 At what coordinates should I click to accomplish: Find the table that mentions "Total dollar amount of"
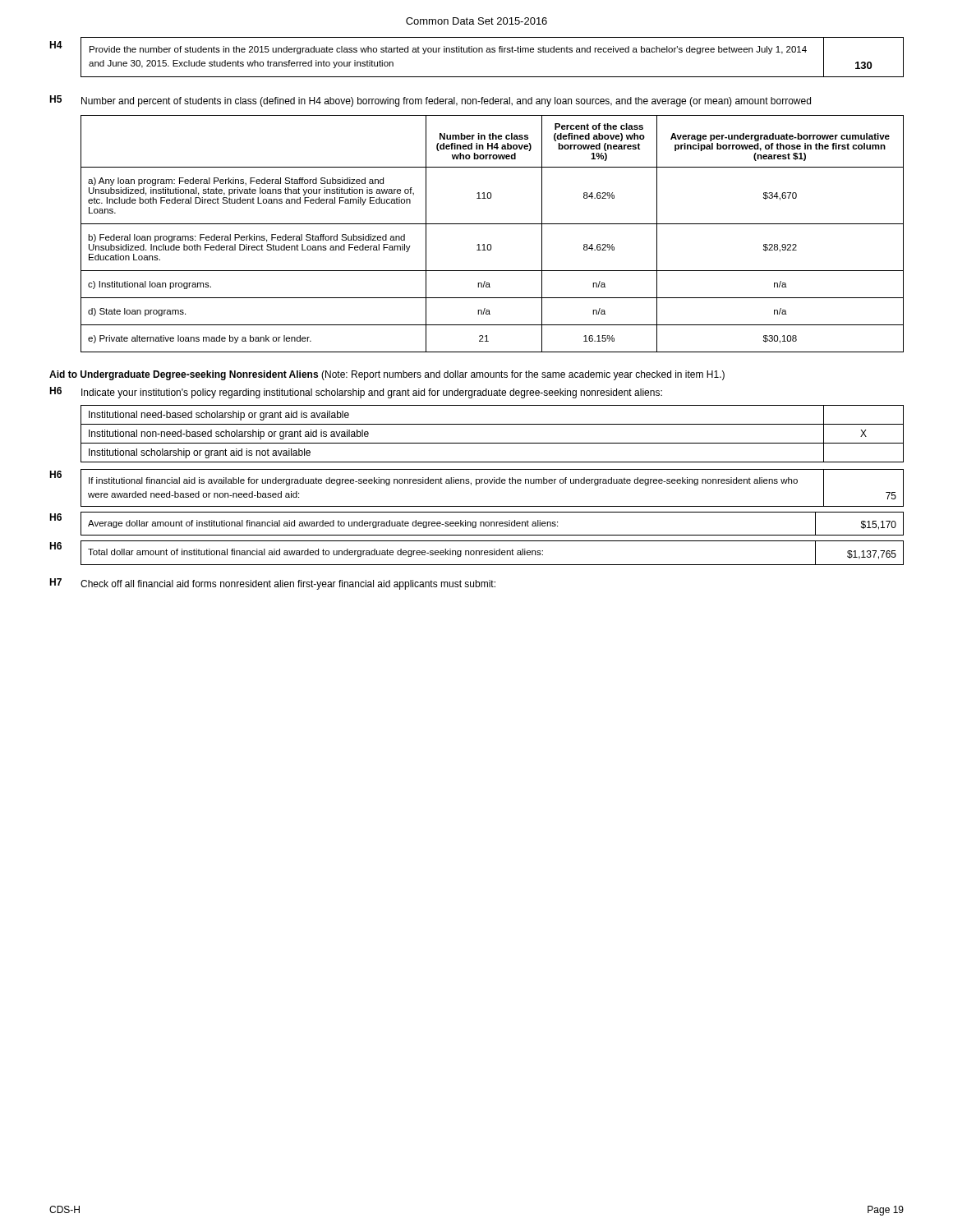pos(492,553)
